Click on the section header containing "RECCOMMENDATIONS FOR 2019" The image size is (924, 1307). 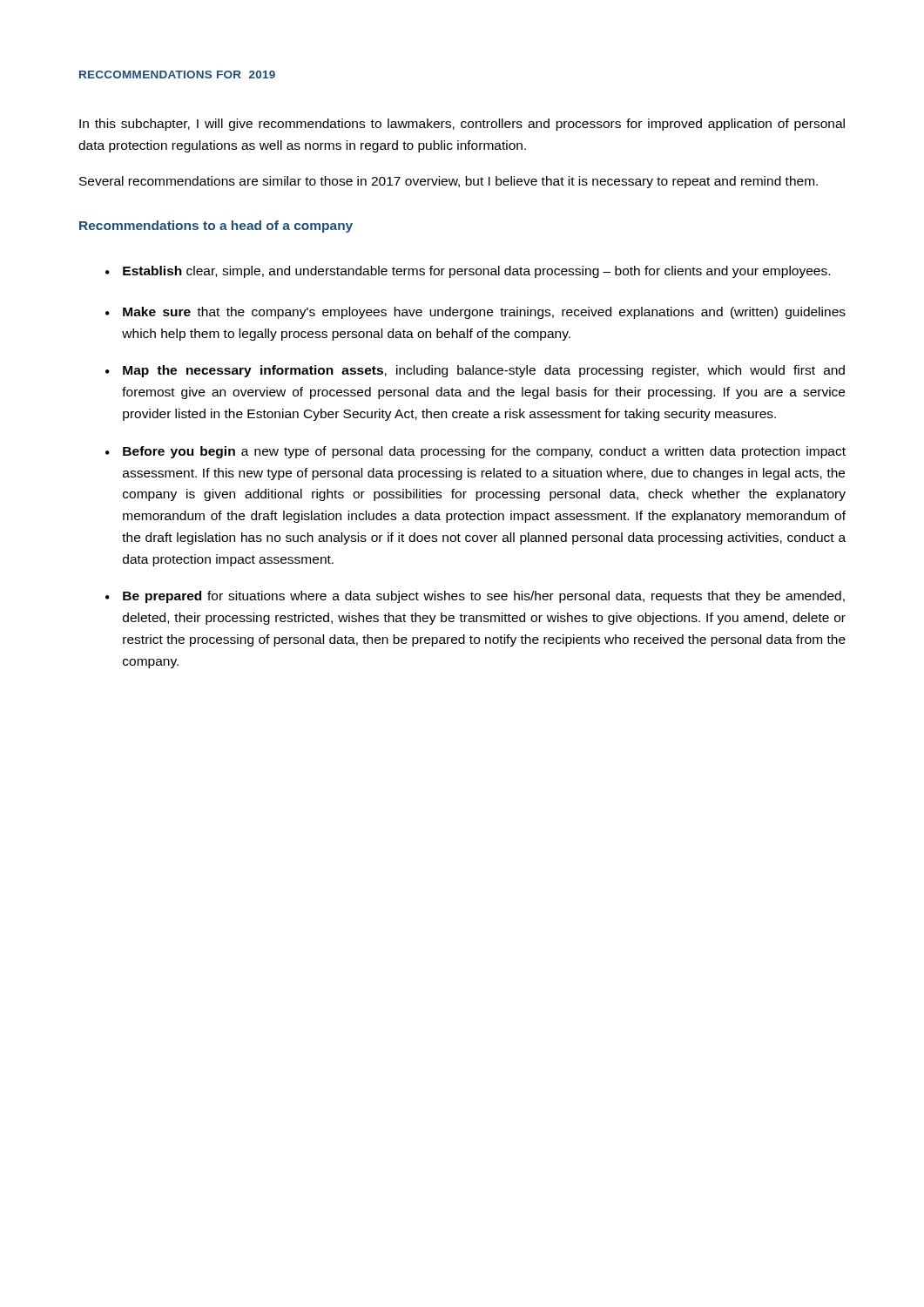(x=177, y=75)
